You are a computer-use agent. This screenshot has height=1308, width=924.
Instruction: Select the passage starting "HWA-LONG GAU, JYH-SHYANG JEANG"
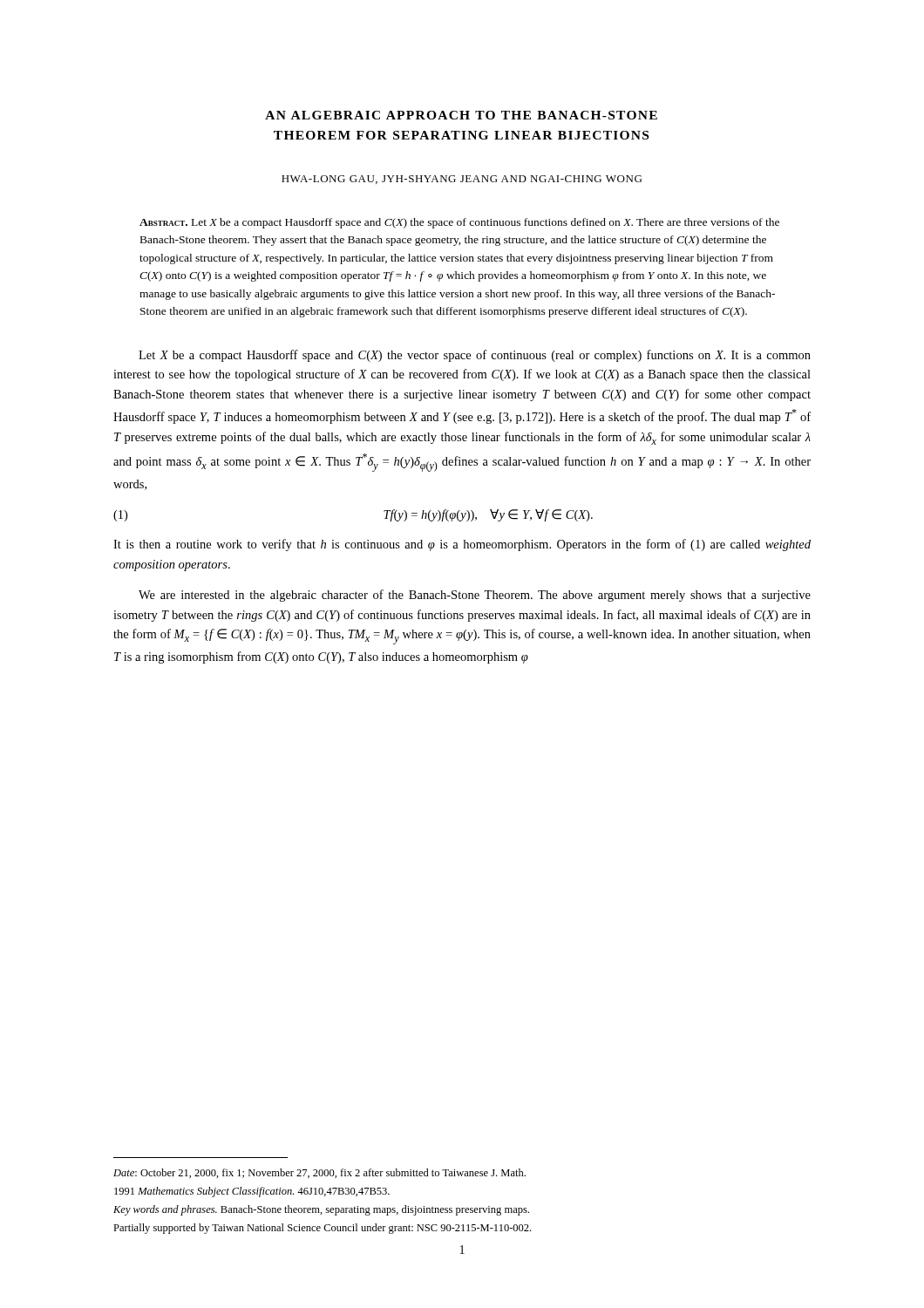[x=462, y=178]
